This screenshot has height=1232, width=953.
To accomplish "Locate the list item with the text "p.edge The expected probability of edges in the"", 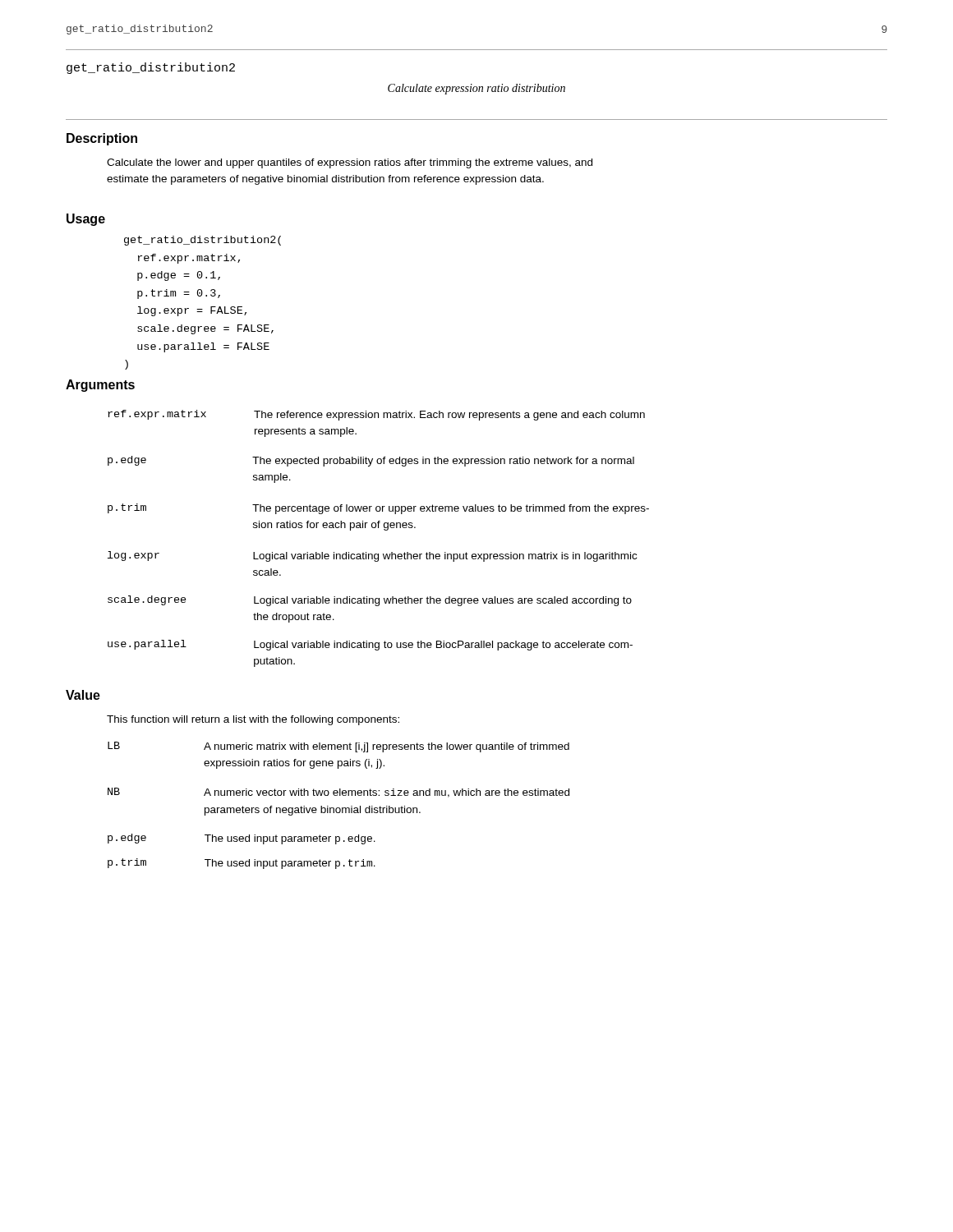I will click(x=476, y=469).
